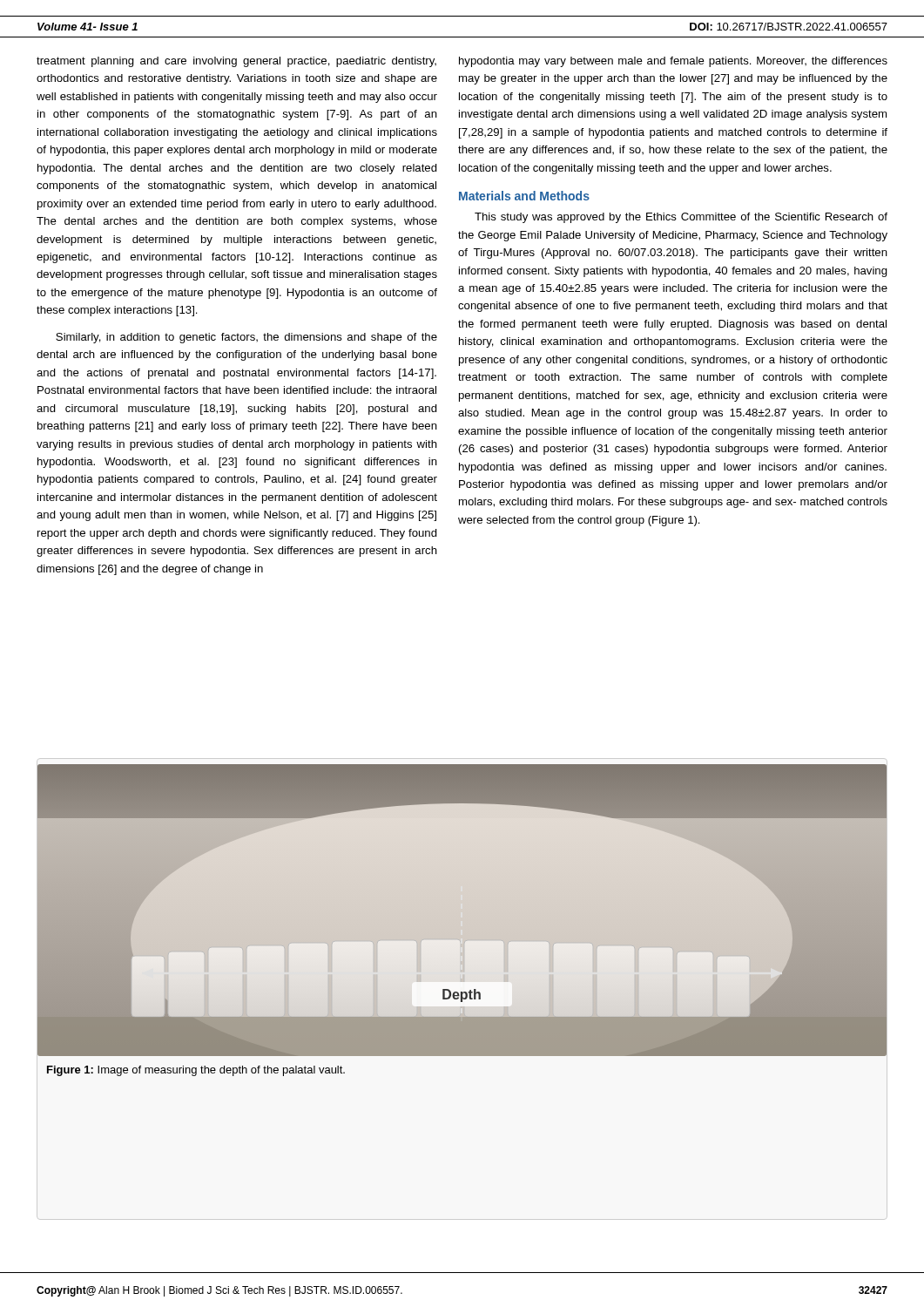Where is the passage that starts "treatment planning and care involving general practice,"?
This screenshot has width=924, height=1307.
click(237, 185)
